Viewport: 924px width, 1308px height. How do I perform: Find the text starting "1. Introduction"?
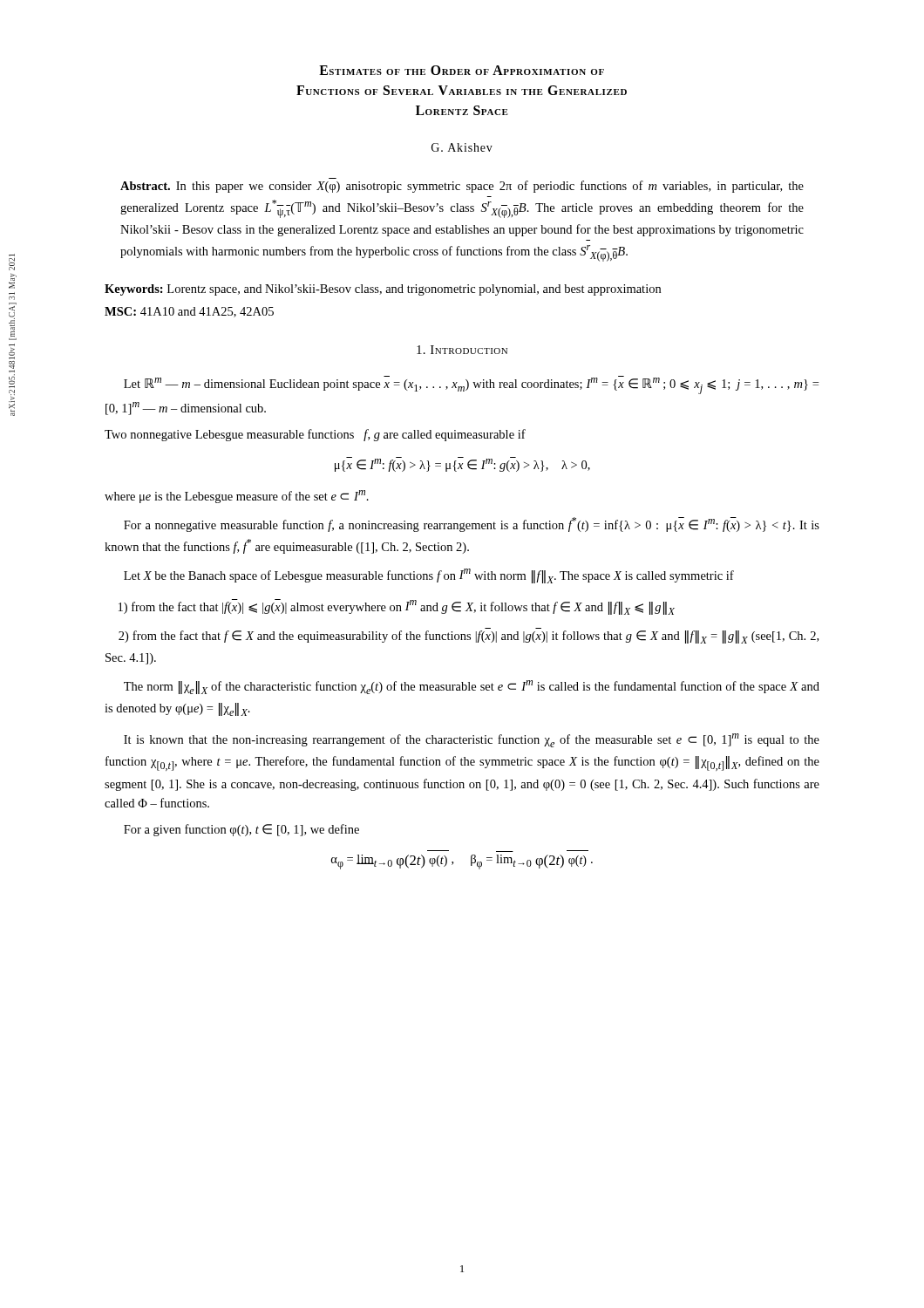point(462,350)
